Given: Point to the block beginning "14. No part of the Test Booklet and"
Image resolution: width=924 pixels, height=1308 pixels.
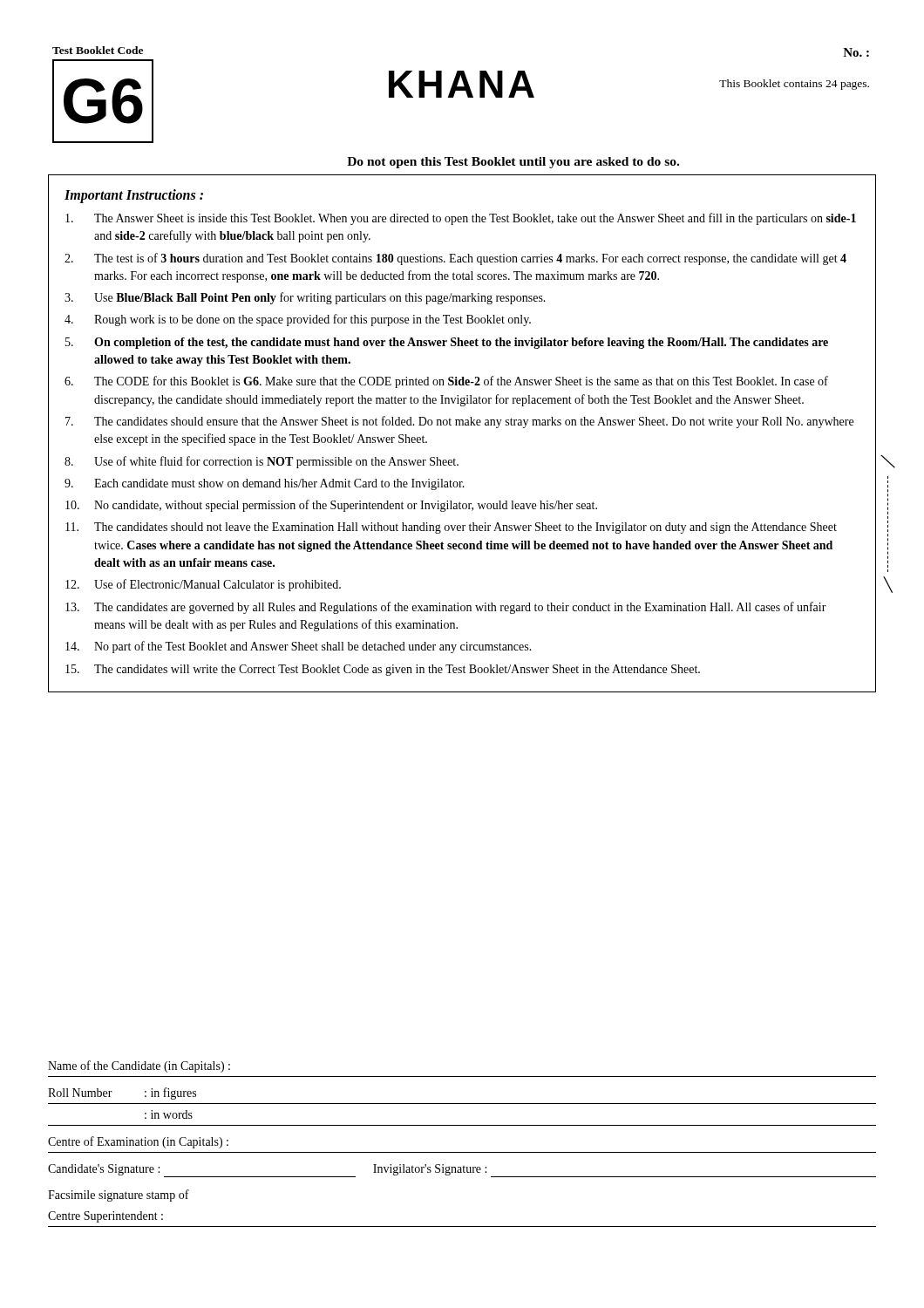Looking at the screenshot, I should (462, 647).
